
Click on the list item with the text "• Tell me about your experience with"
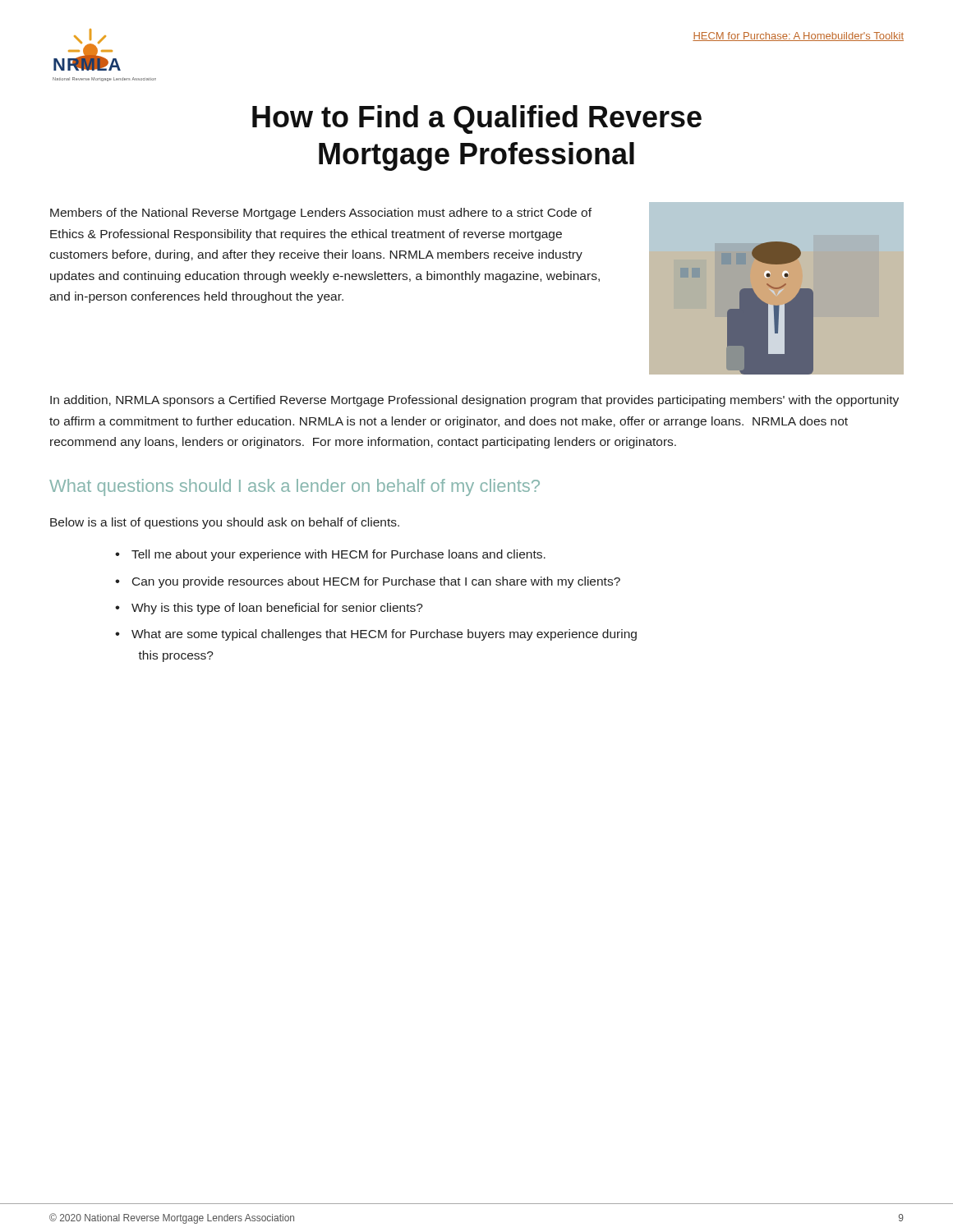pos(509,555)
